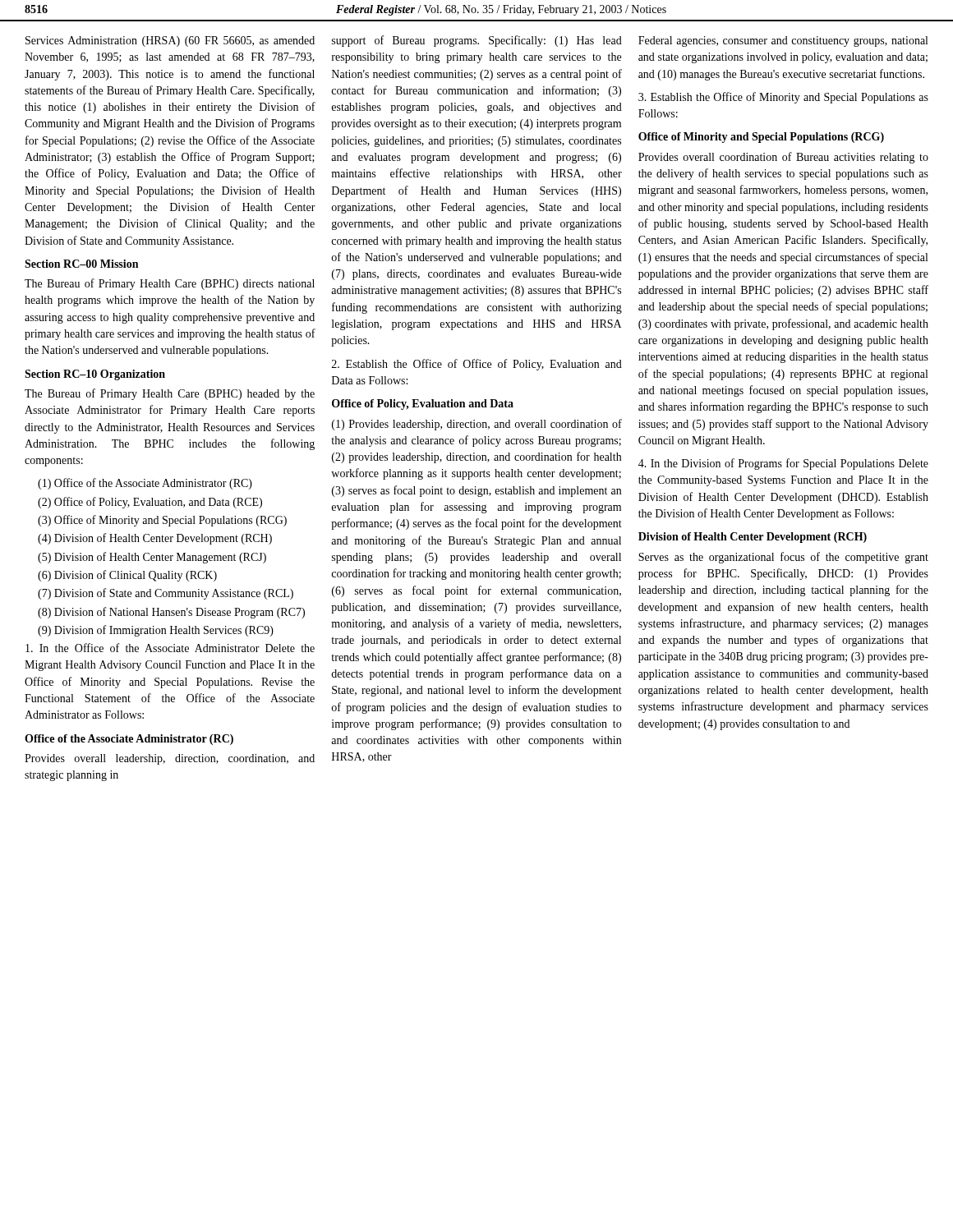Viewport: 953px width, 1232px height.
Task: Click on the block starting "In the Office of the Associate"
Action: pos(170,682)
